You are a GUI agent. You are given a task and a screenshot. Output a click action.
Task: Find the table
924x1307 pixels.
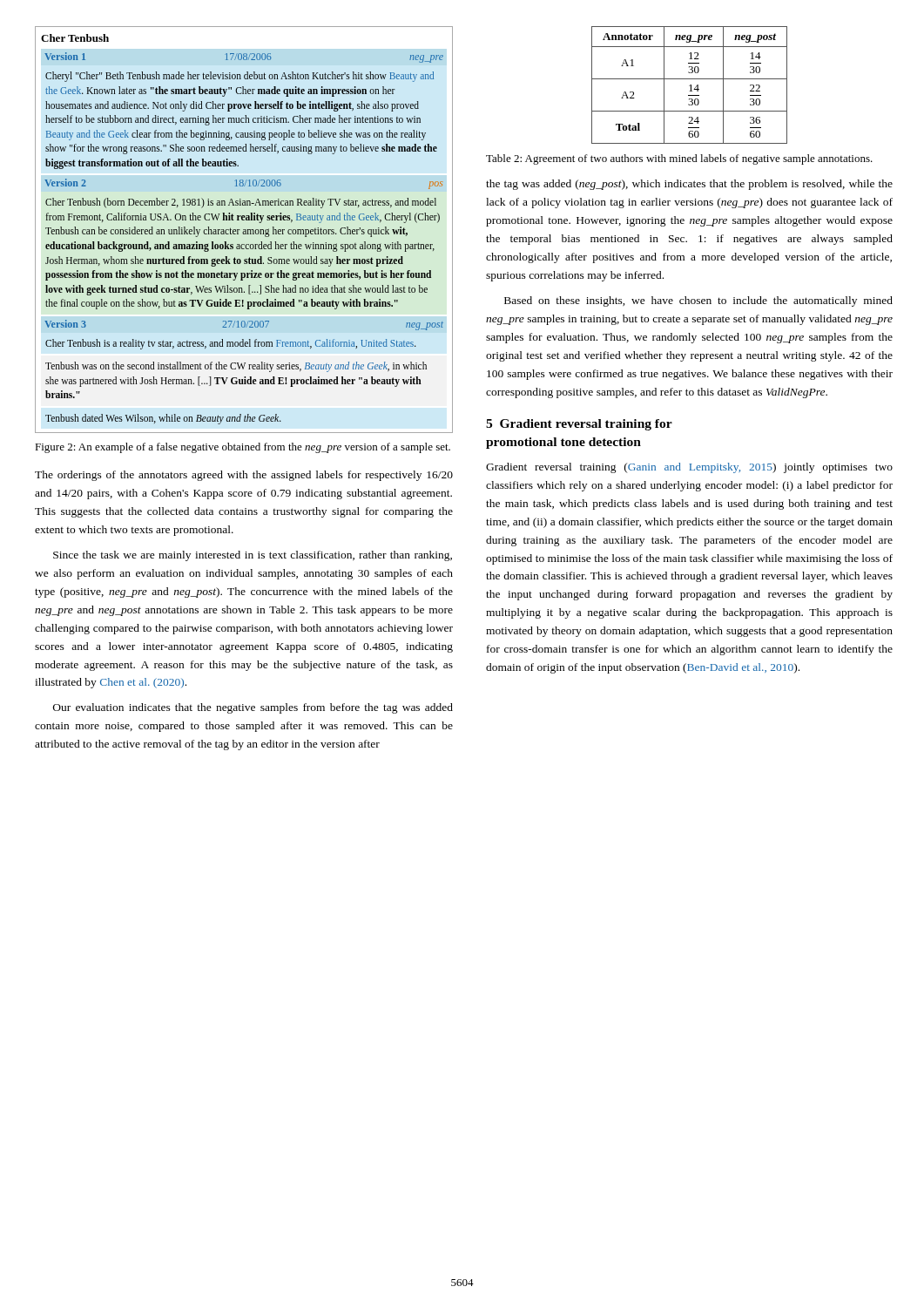coord(689,85)
